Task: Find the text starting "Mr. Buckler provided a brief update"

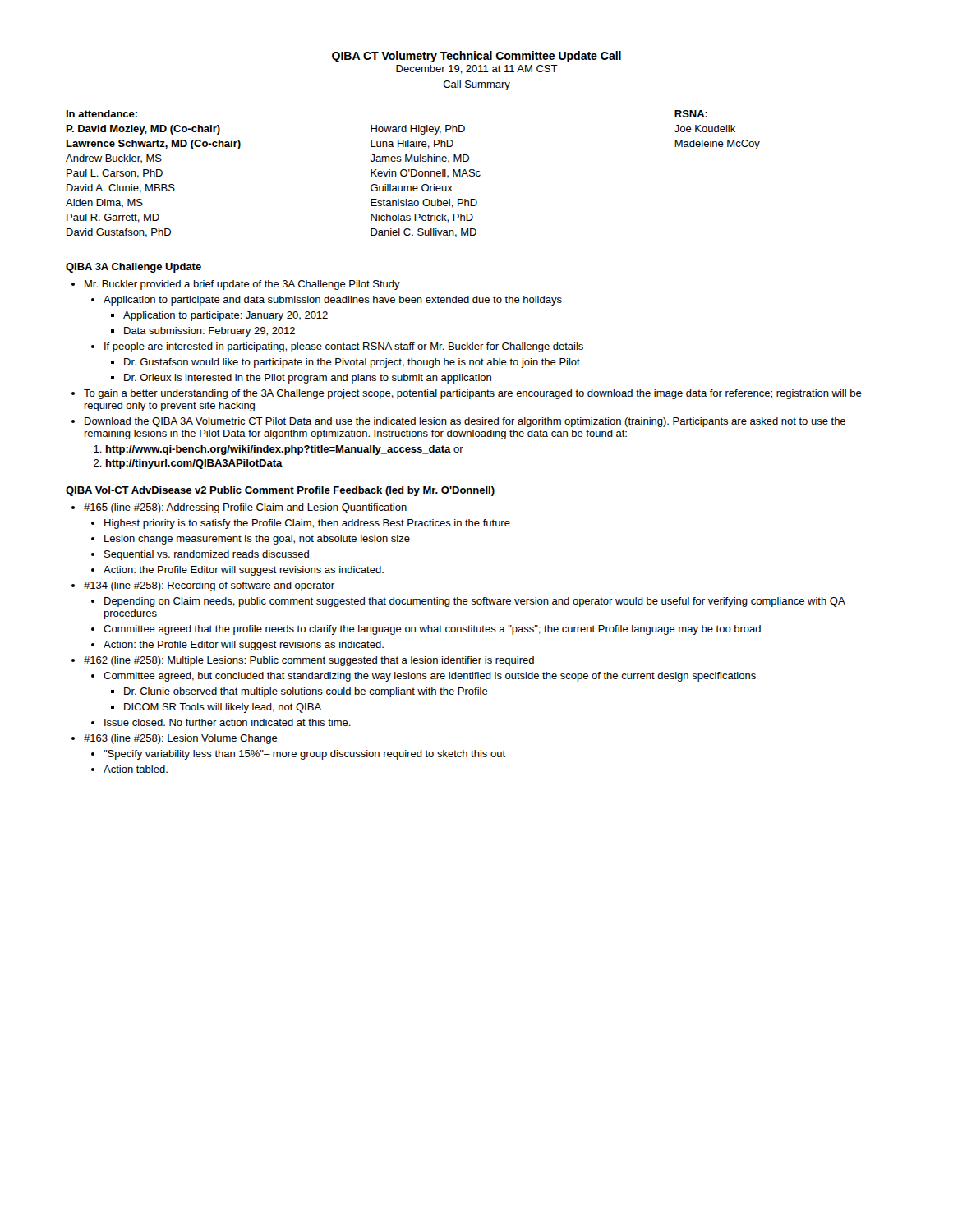Action: [x=236, y=285]
